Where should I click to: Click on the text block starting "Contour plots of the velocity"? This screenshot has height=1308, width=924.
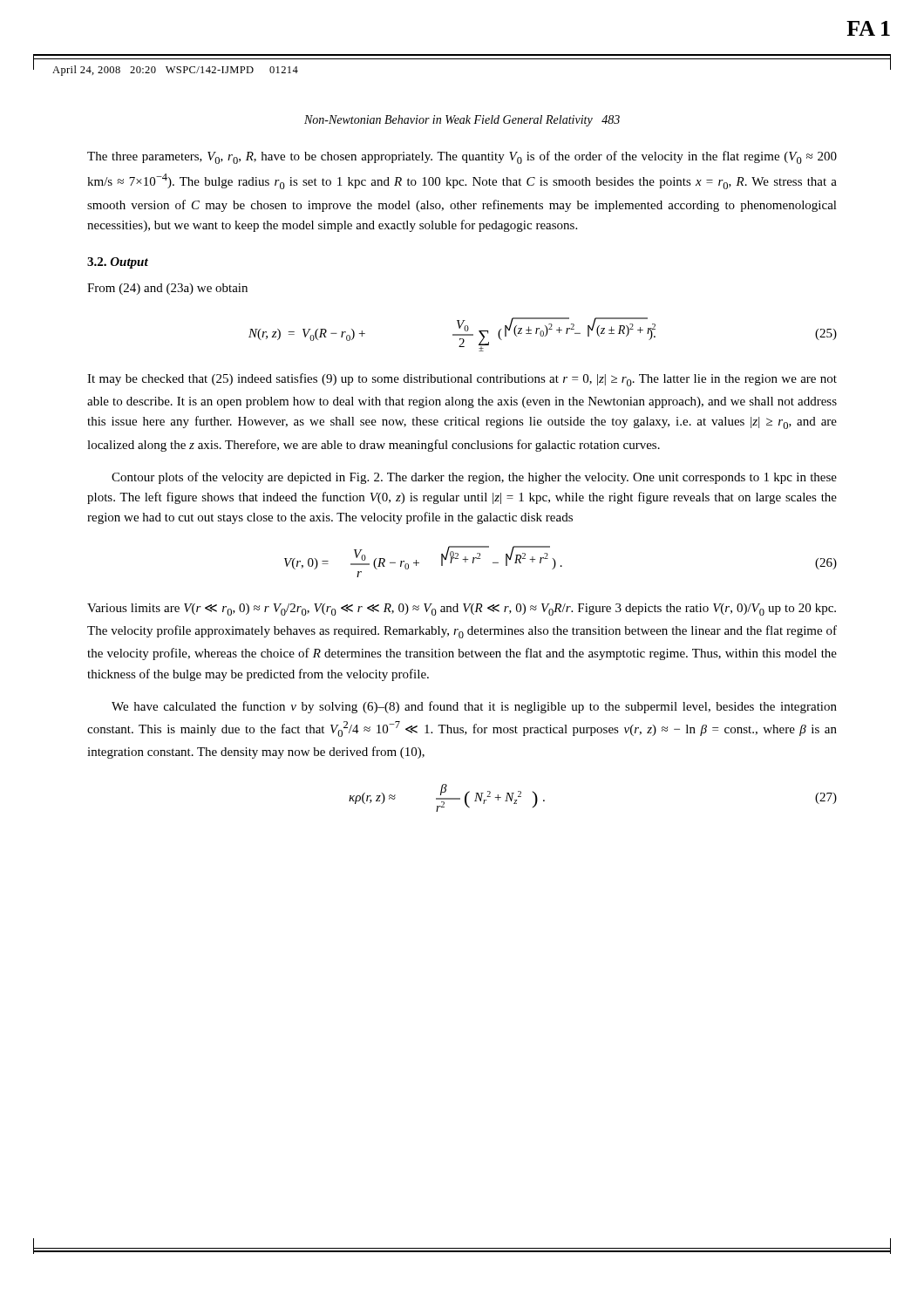(462, 497)
